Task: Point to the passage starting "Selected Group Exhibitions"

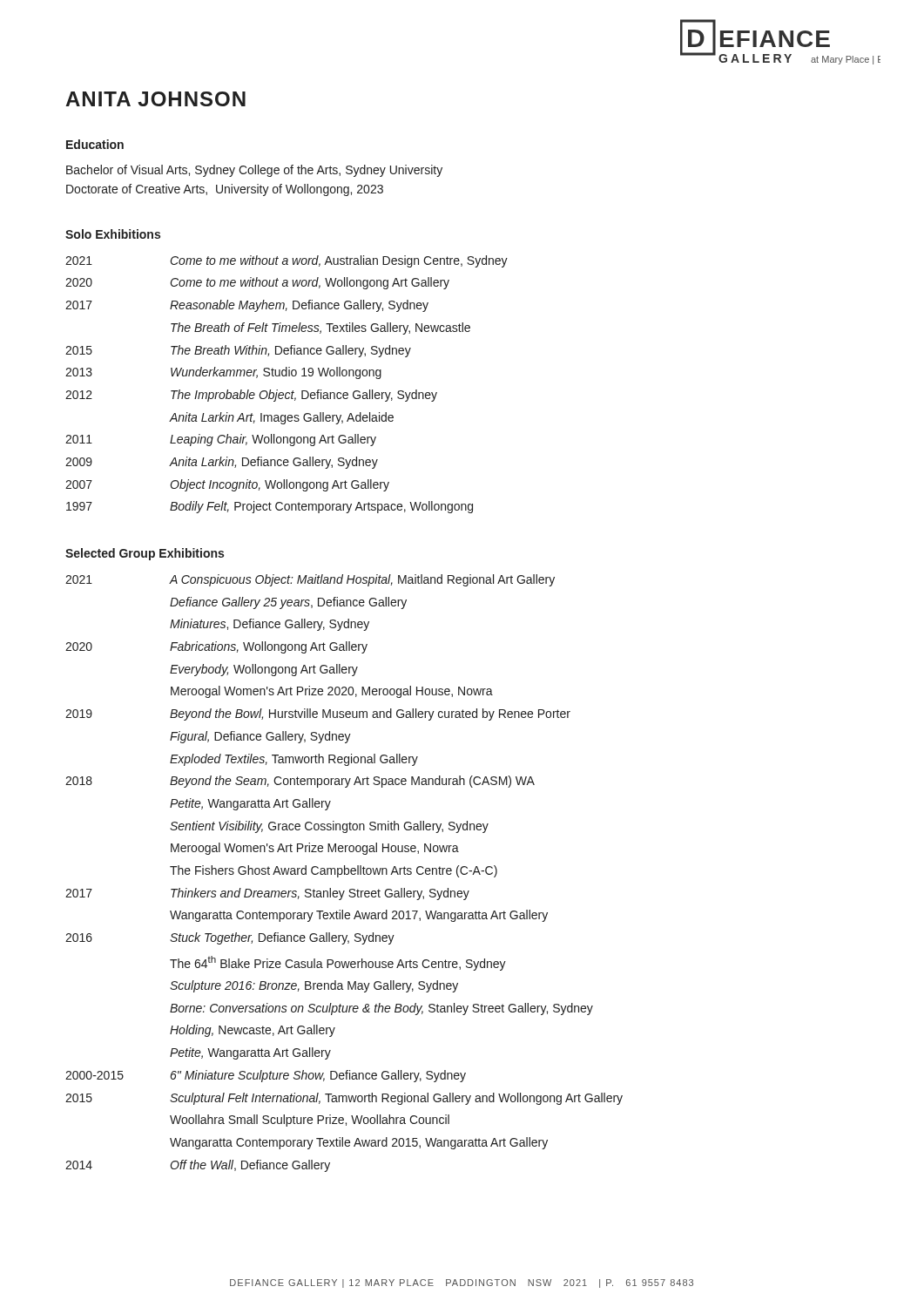Action: tap(145, 553)
